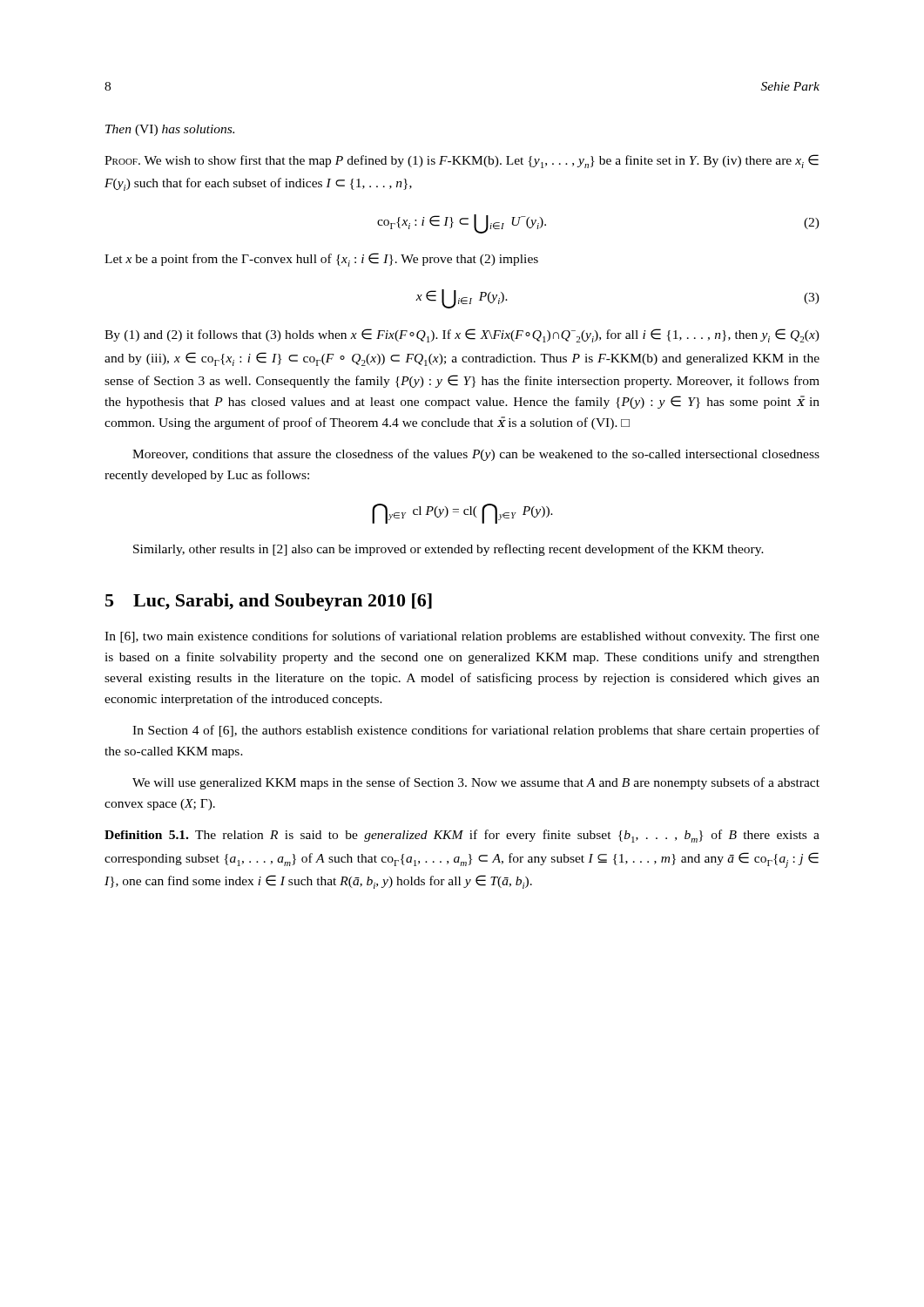
Task: Select the text block with the text "Moreover, conditions that assure the"
Action: [462, 465]
